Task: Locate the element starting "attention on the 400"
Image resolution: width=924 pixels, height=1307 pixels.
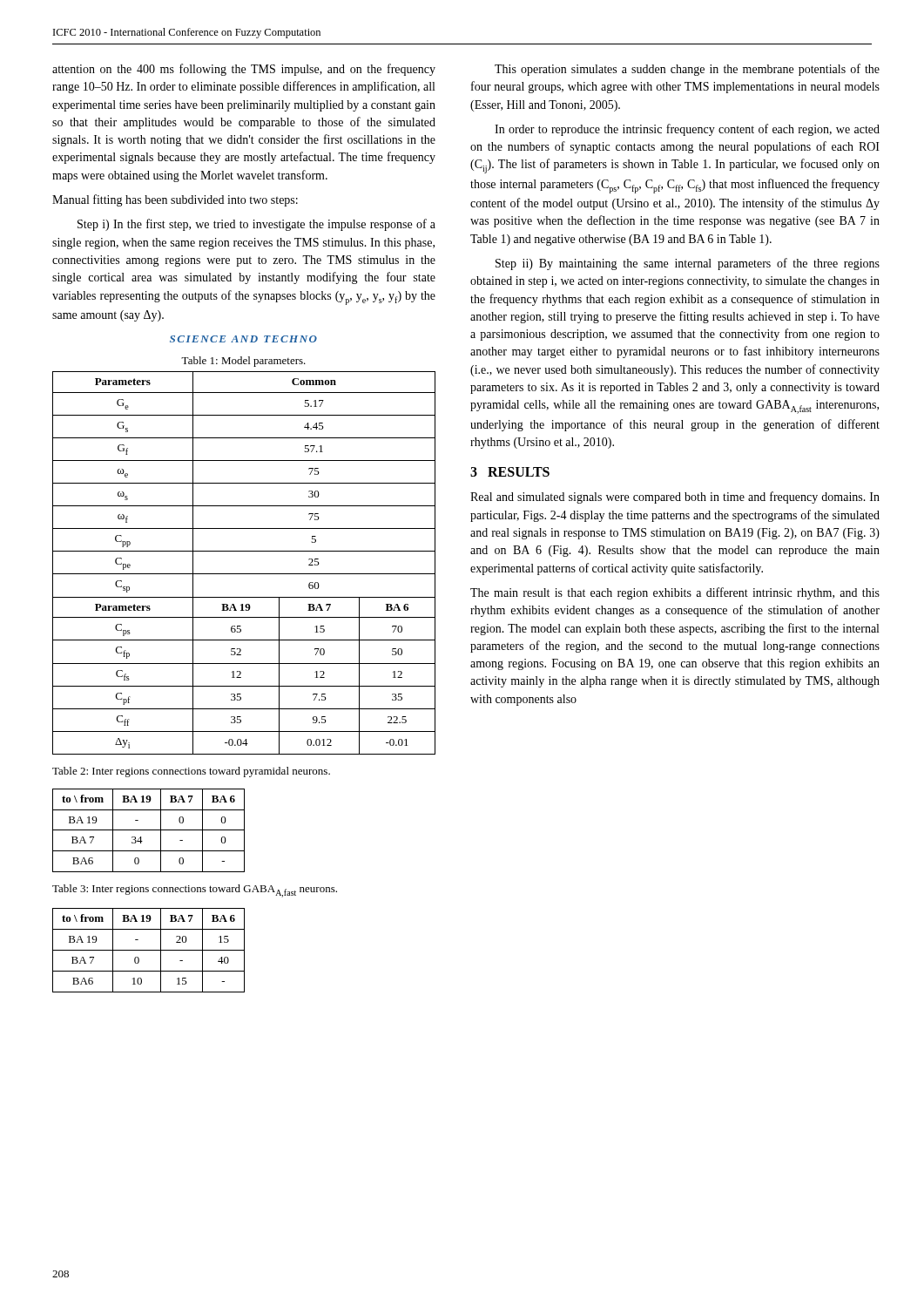Action: tap(244, 123)
